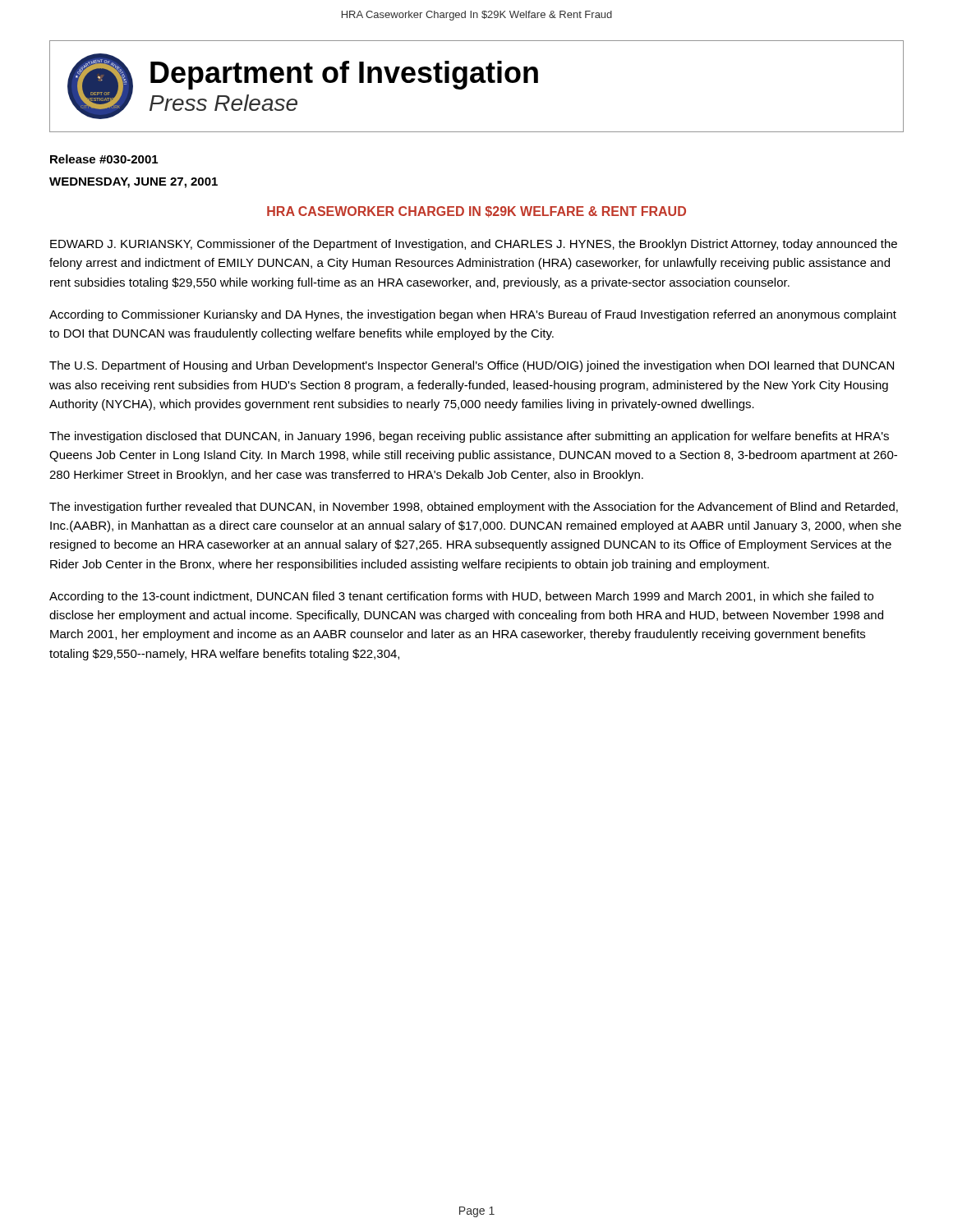Find the block on this page that starts "According to Commissioner"

pos(473,324)
